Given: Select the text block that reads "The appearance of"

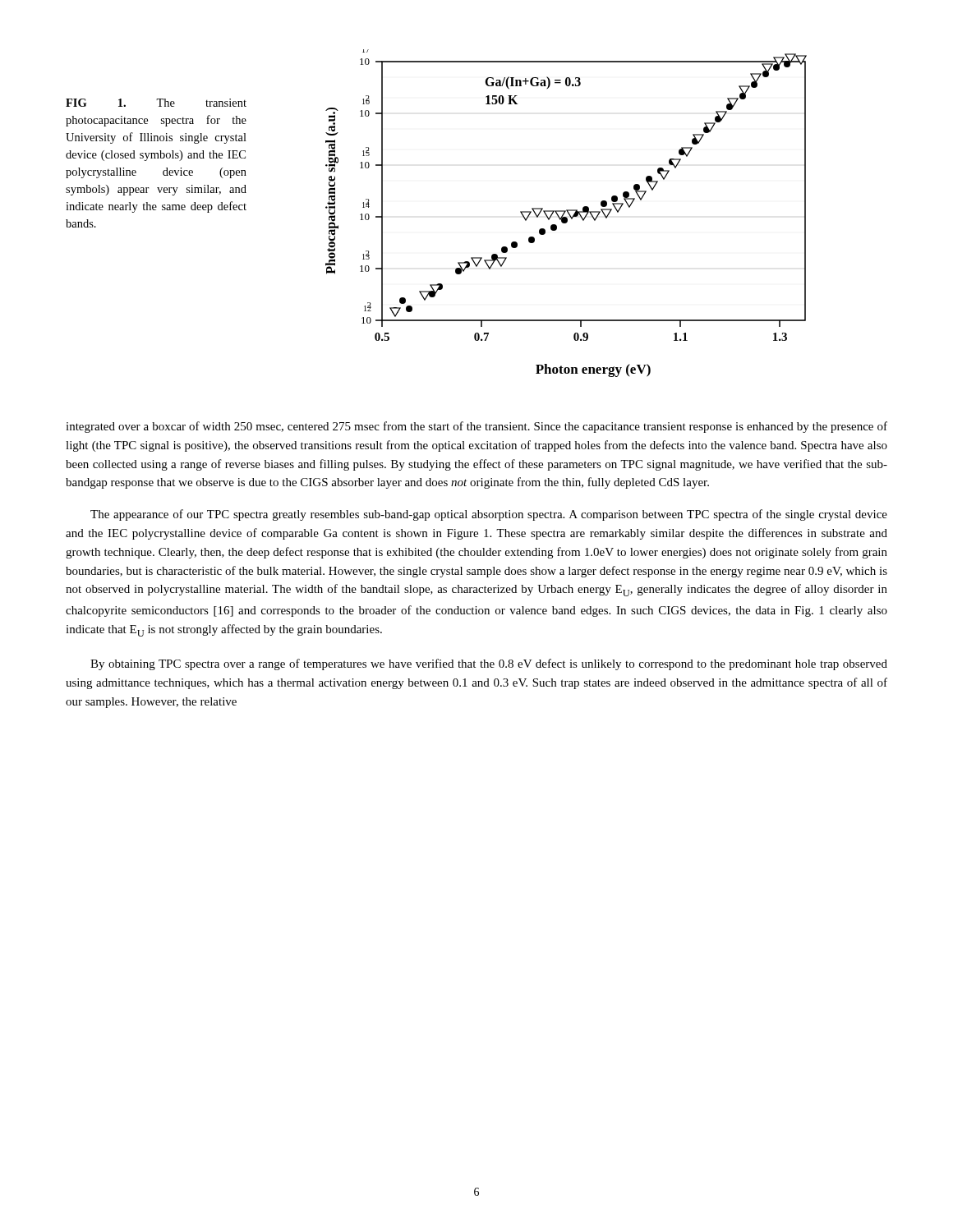Looking at the screenshot, I should tap(476, 573).
